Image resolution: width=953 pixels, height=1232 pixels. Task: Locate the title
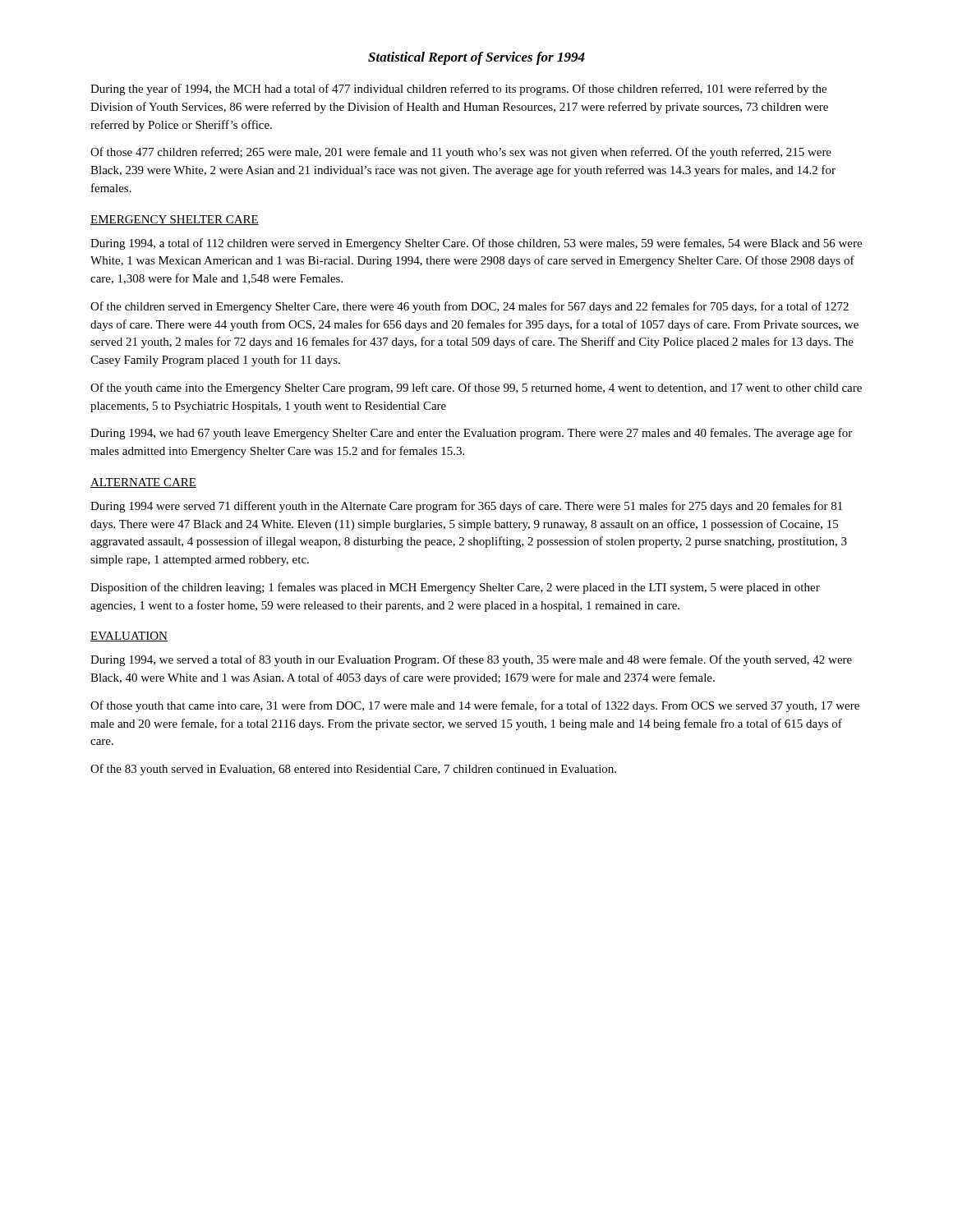pos(476,57)
